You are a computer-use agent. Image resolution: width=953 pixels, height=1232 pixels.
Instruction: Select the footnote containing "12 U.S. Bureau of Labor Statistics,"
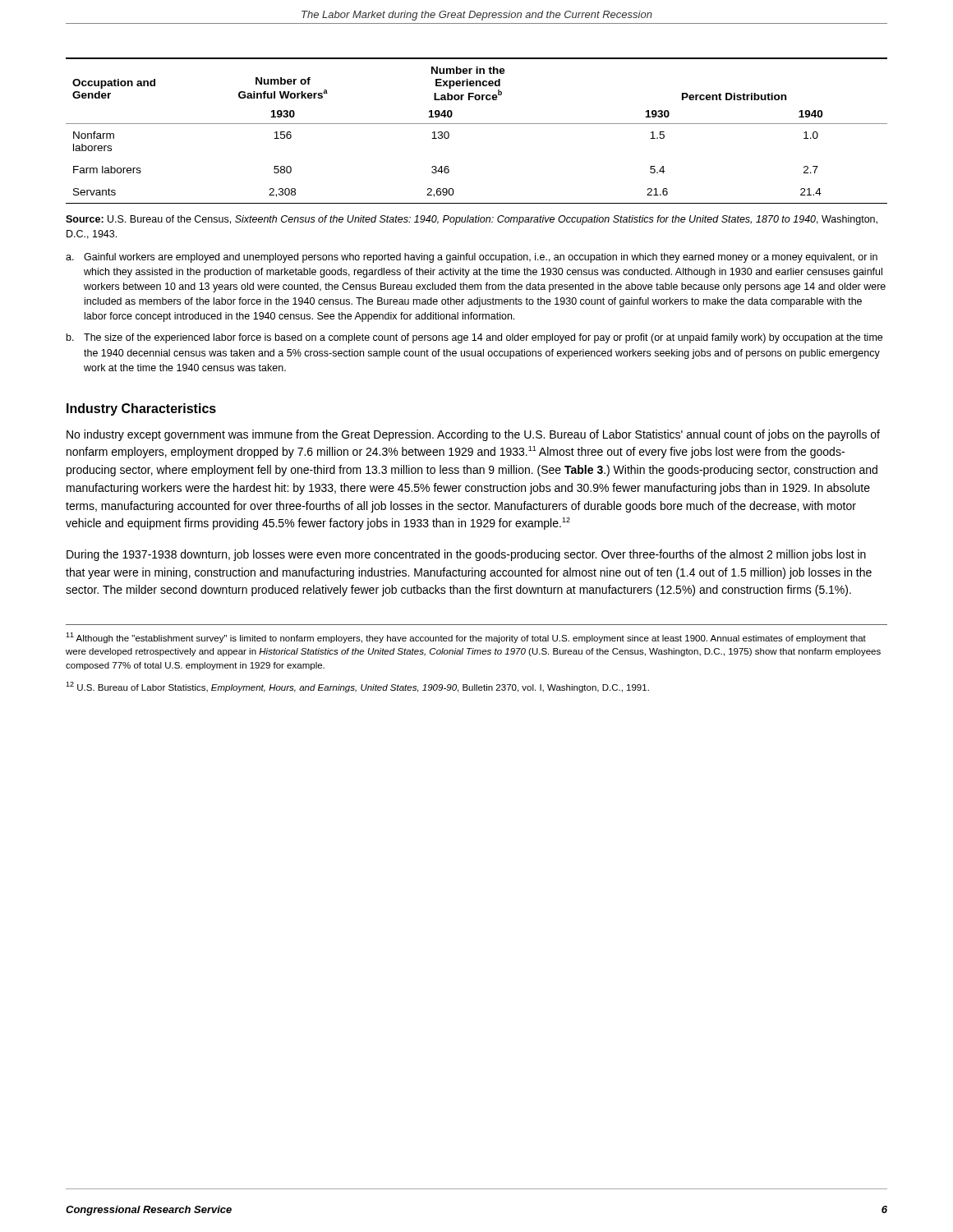[358, 686]
